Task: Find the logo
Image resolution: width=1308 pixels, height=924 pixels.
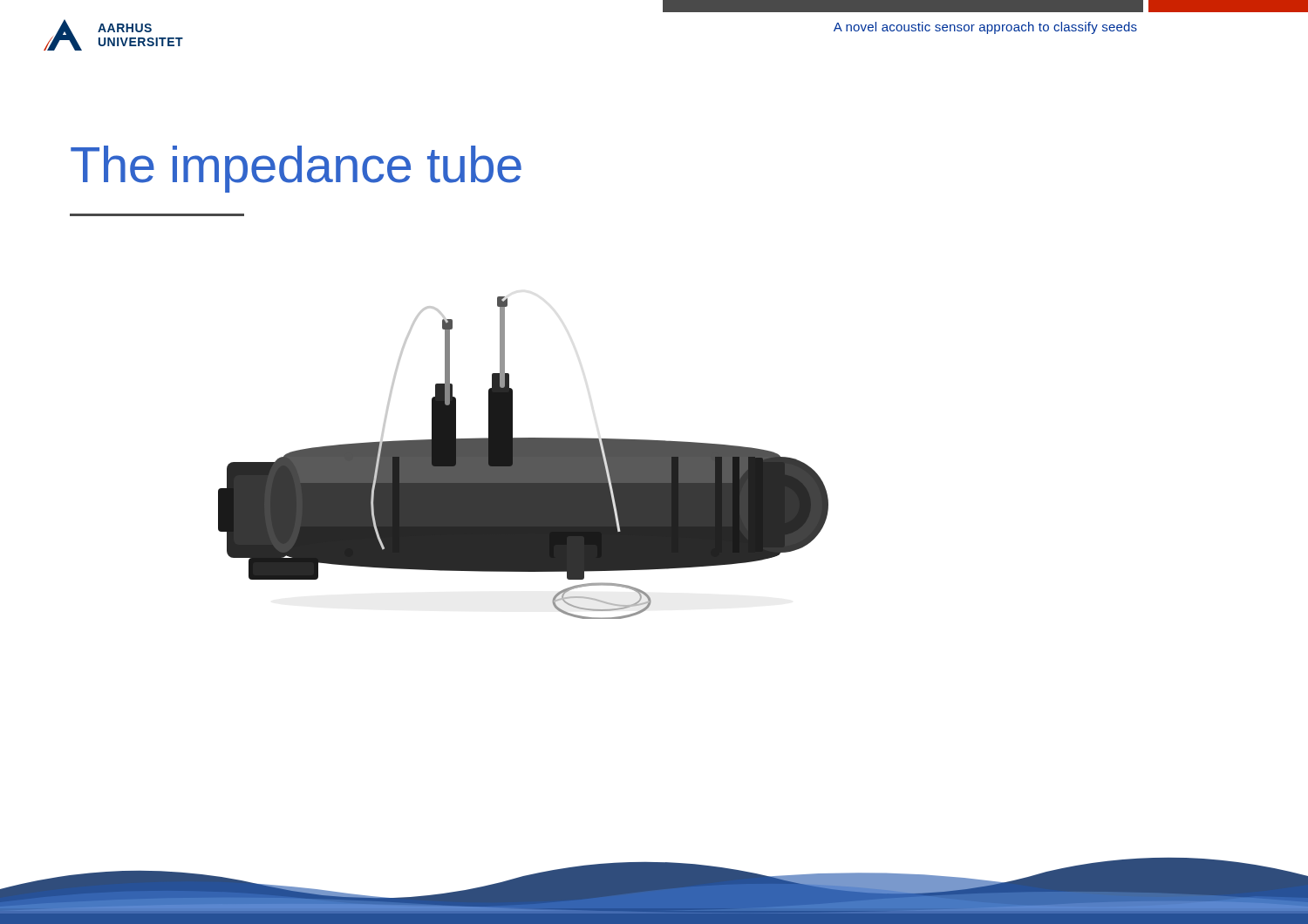Action: (113, 35)
